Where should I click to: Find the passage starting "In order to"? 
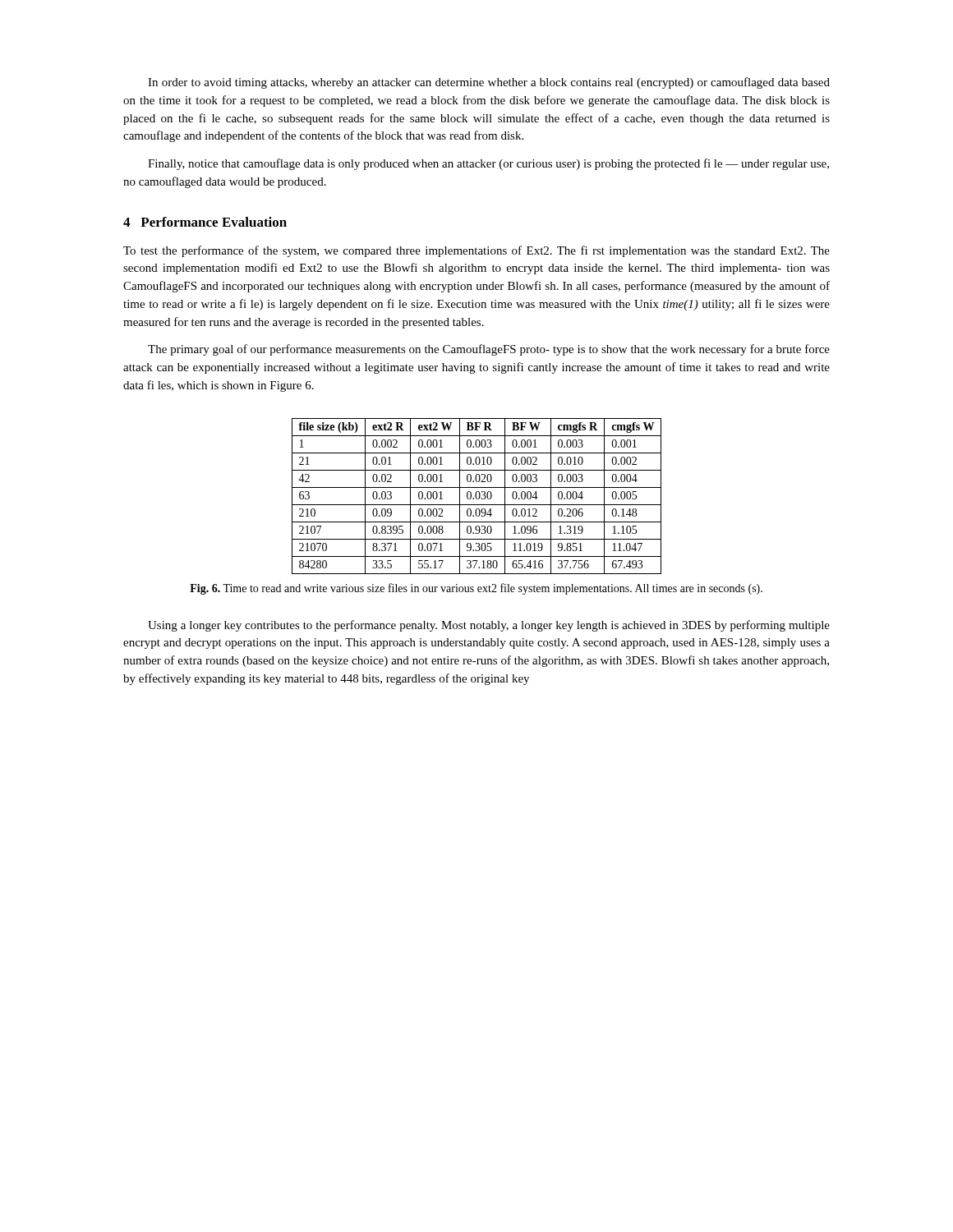pyautogui.click(x=476, y=110)
